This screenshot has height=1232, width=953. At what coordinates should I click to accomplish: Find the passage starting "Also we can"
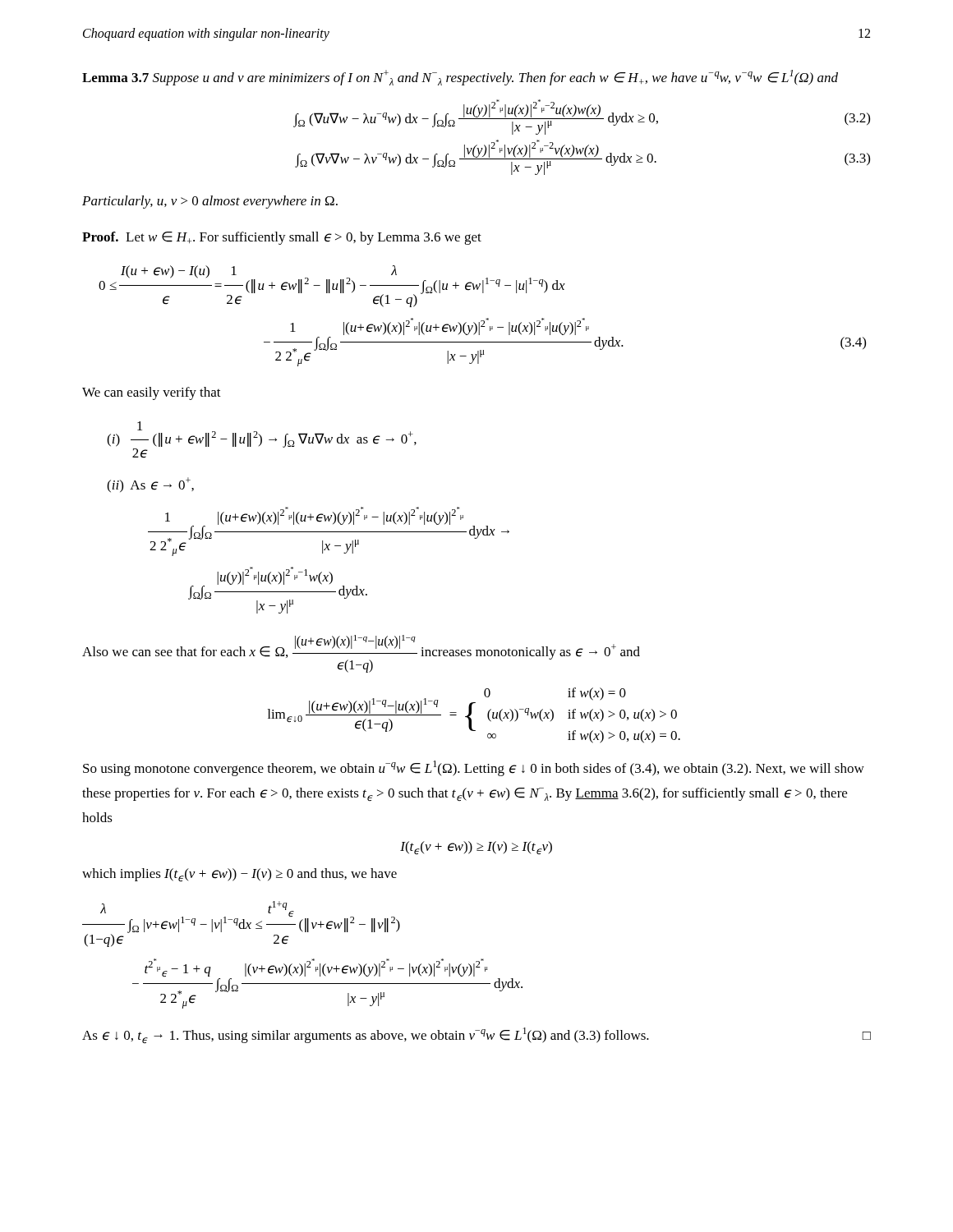click(x=361, y=653)
